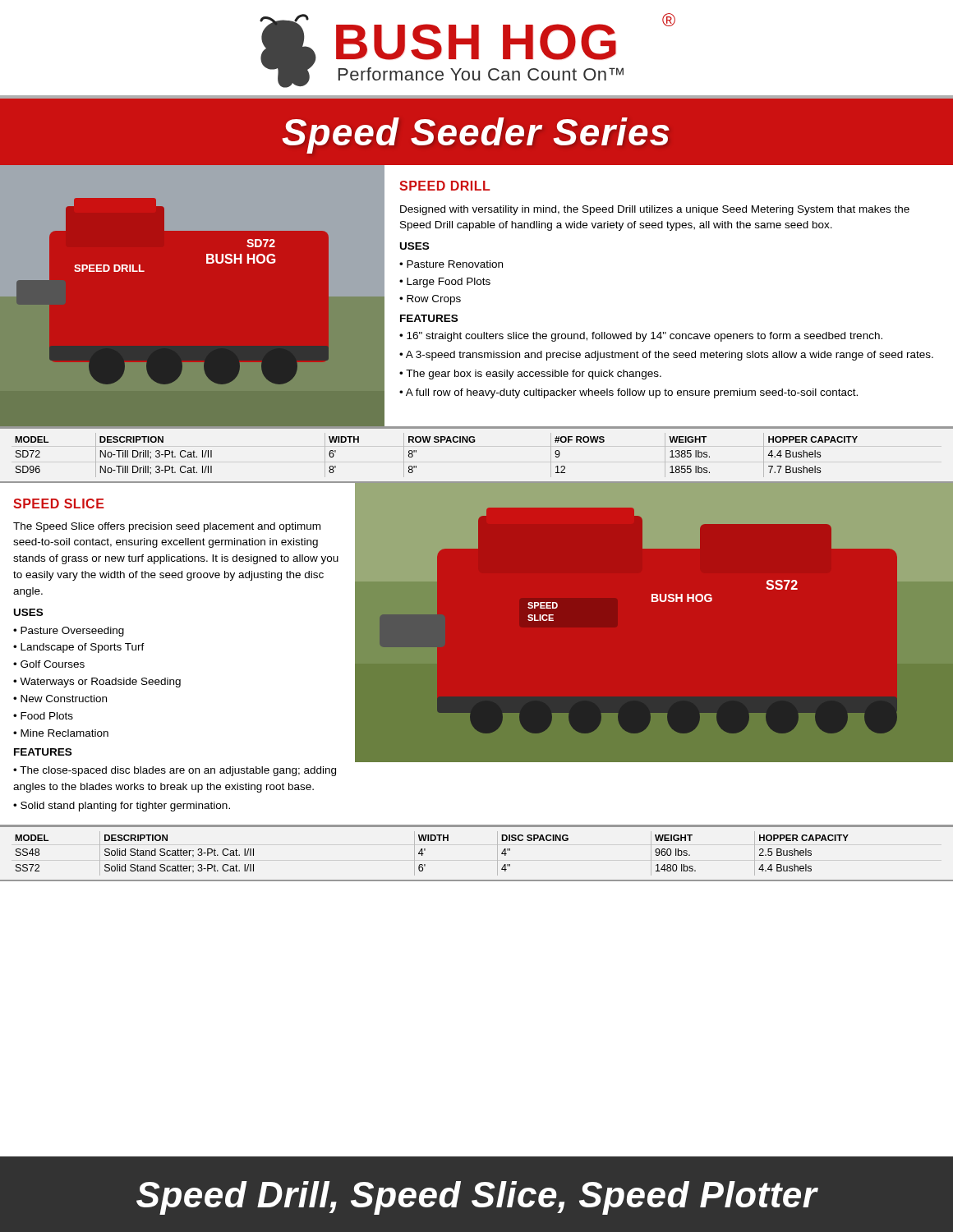The width and height of the screenshot is (953, 1232).
Task: Find the region starting "• New Construction"
Action: (60, 699)
